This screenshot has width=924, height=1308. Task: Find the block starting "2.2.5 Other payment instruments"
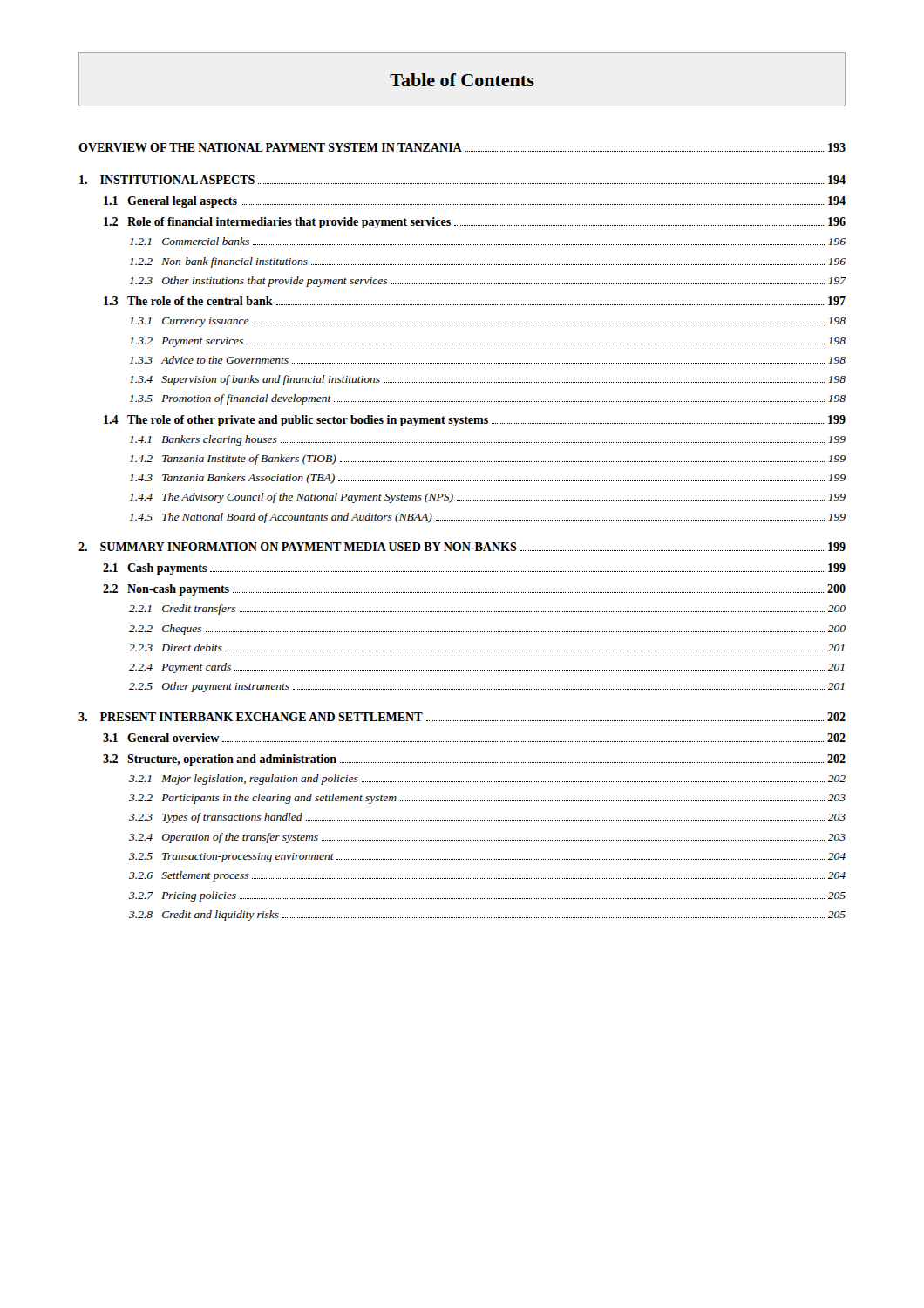click(487, 687)
